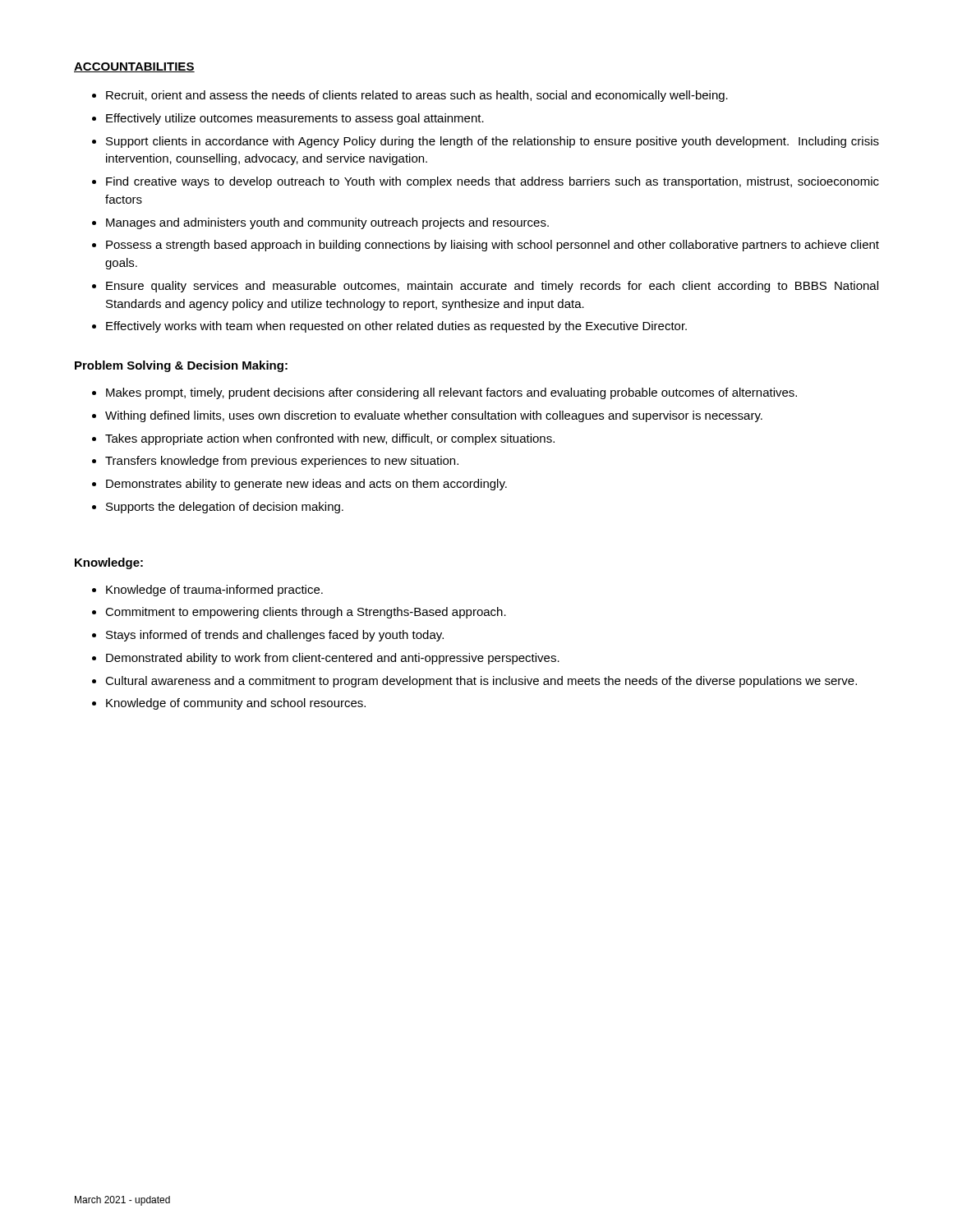Find the passage starting "Effectively works with team when requested"
This screenshot has width=953, height=1232.
coord(492,326)
